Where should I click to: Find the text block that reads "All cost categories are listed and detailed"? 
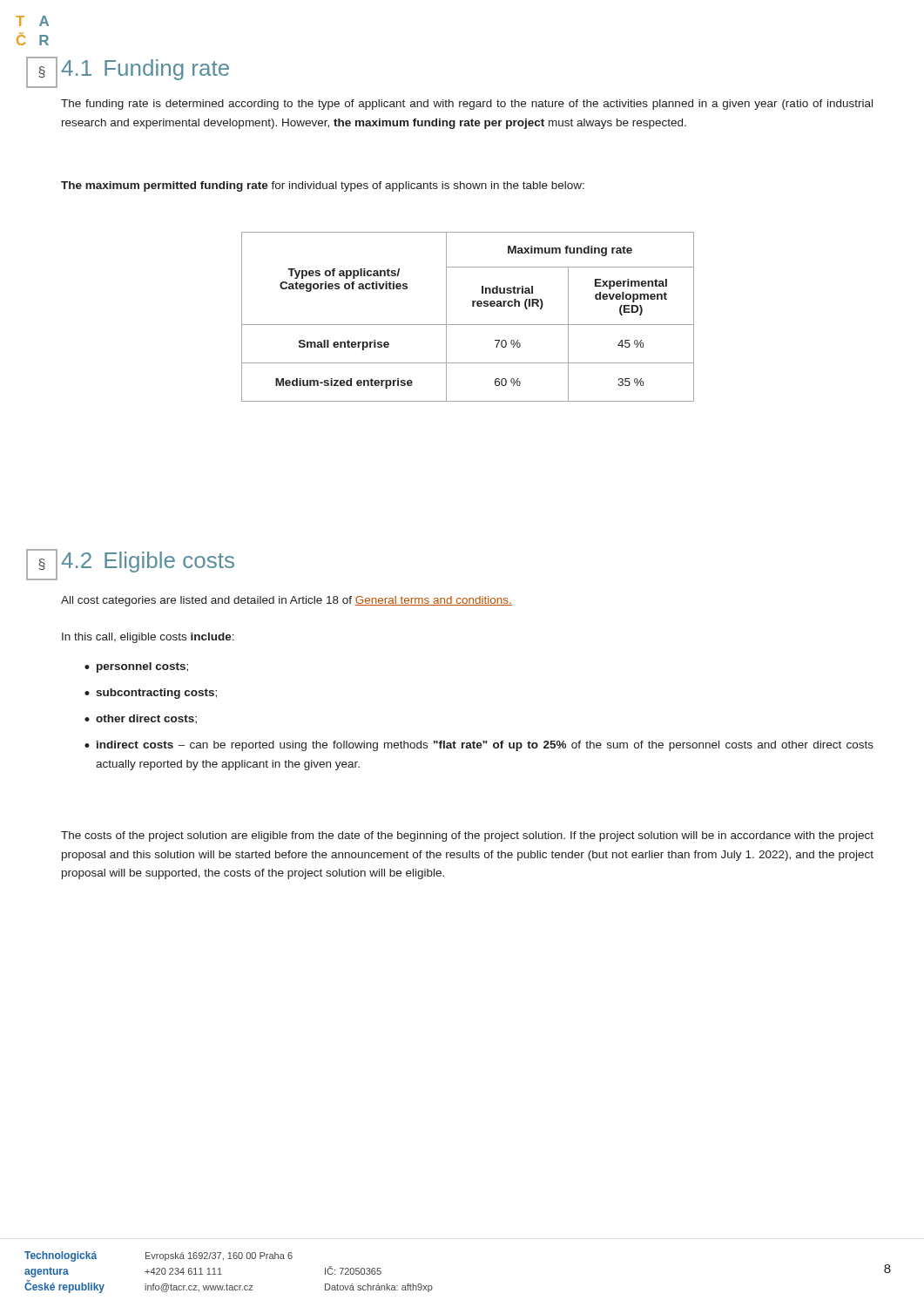point(467,600)
